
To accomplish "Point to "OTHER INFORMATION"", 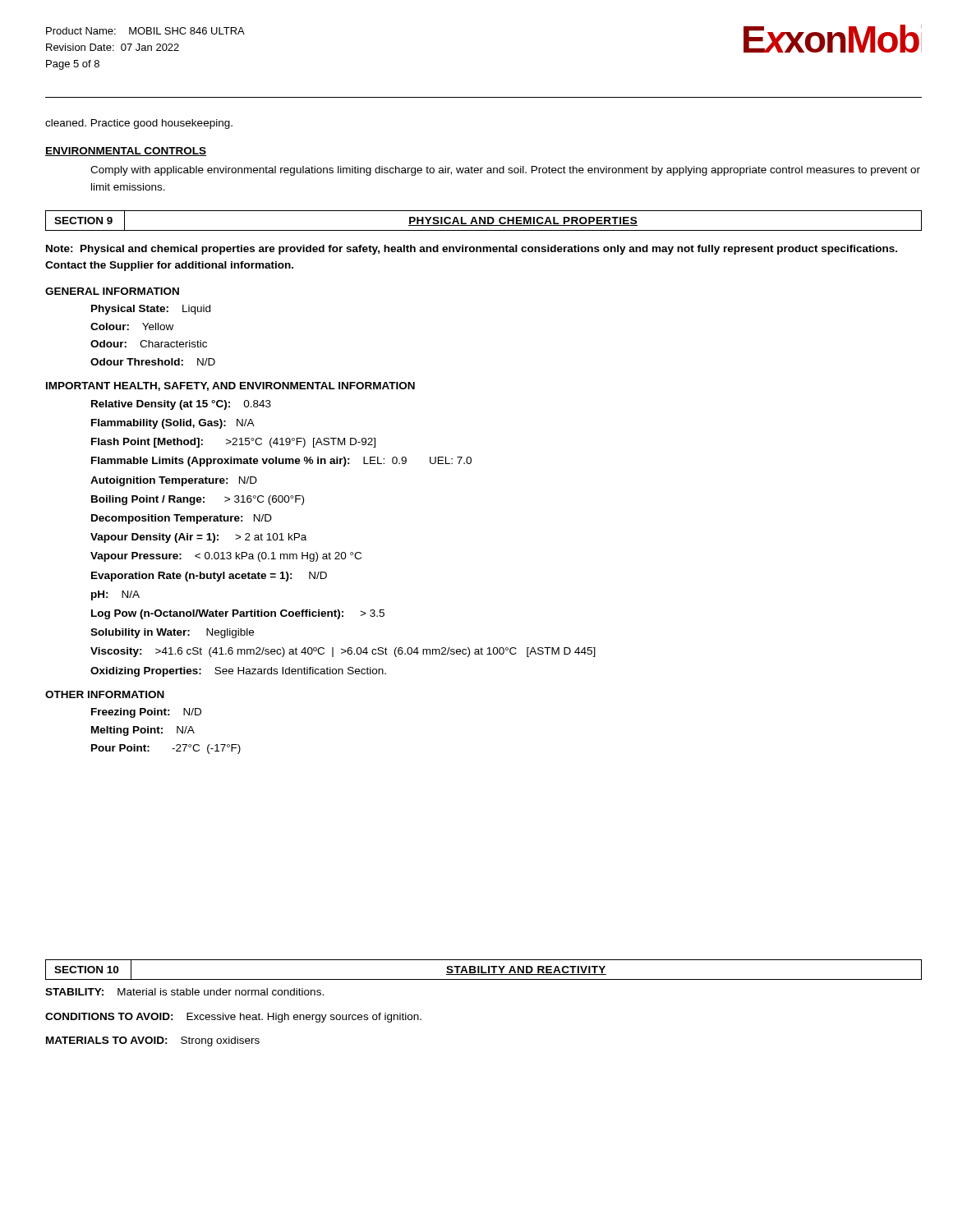I will [105, 694].
